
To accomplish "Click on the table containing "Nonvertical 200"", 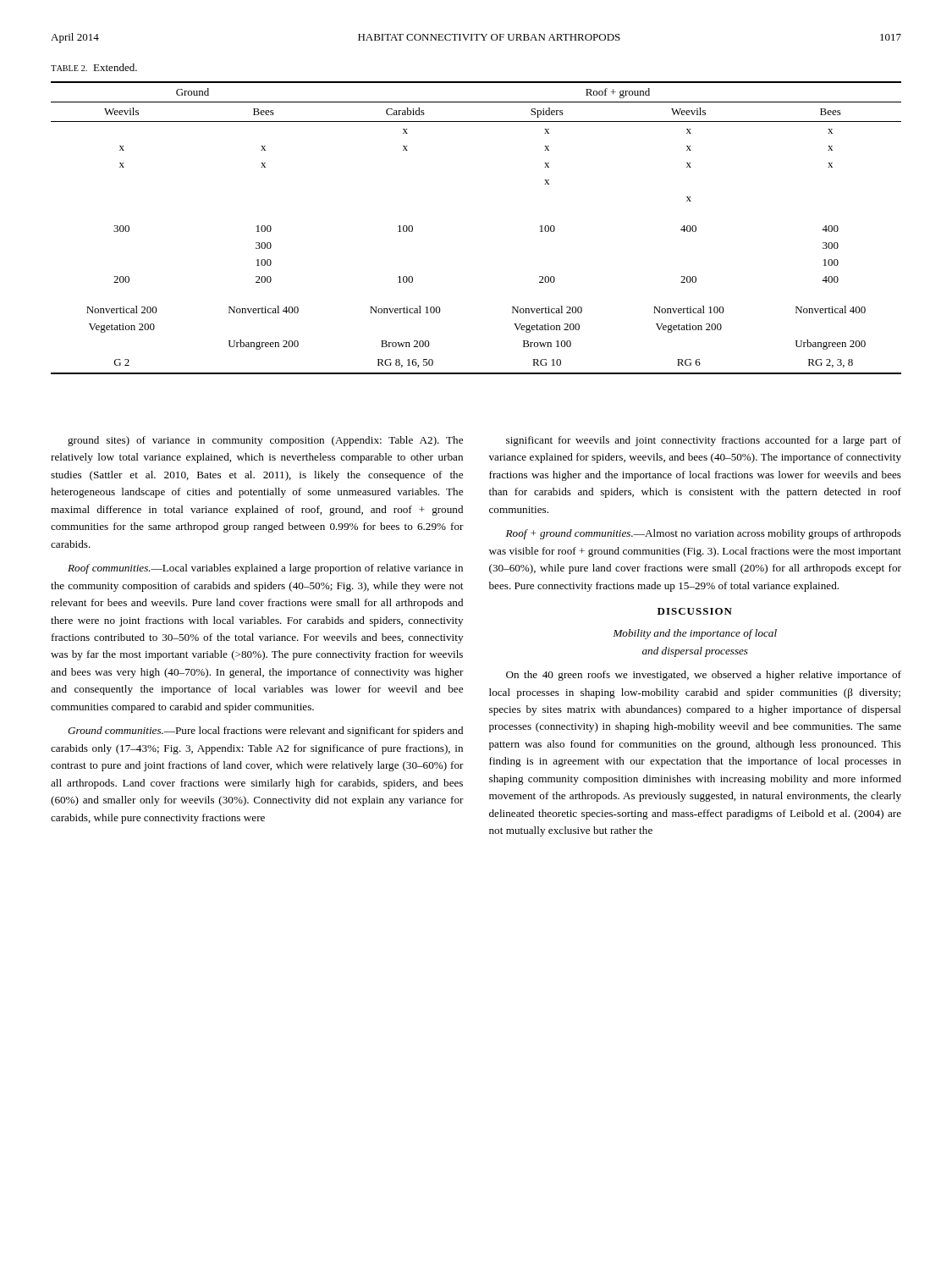I will 476,228.
